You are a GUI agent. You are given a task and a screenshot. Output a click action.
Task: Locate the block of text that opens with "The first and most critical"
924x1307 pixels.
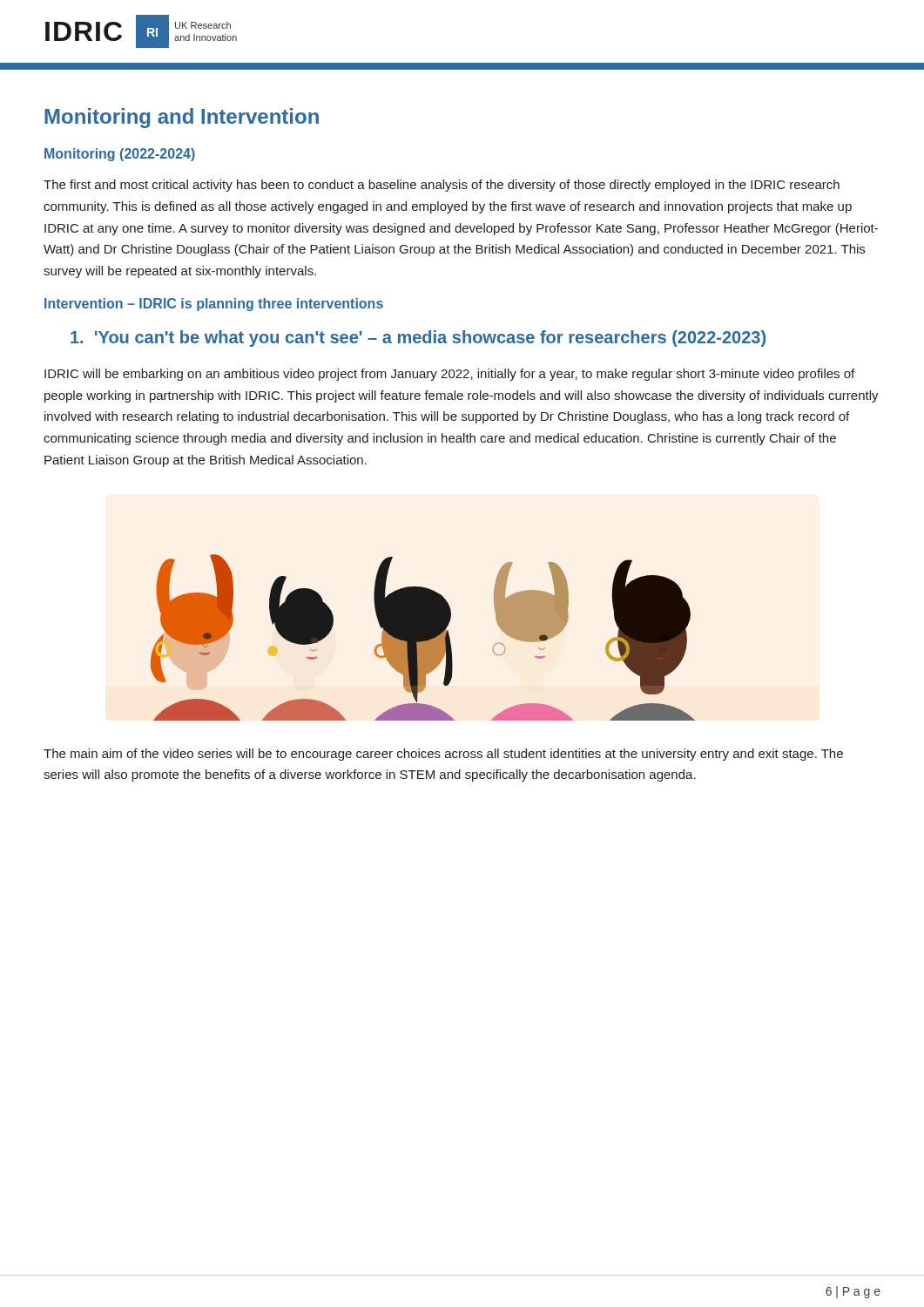[461, 227]
